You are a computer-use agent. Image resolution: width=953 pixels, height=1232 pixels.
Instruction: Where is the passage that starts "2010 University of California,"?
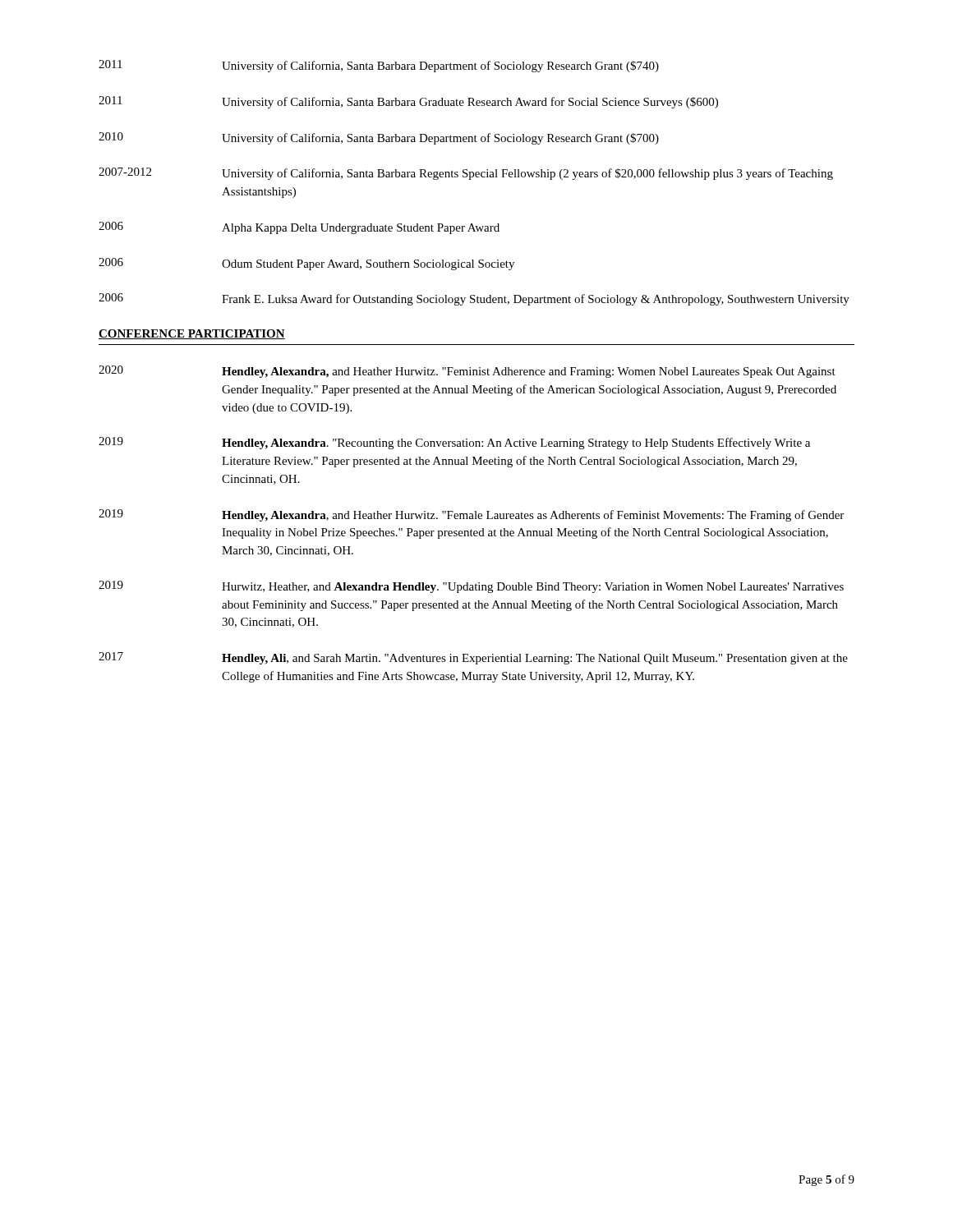[476, 138]
